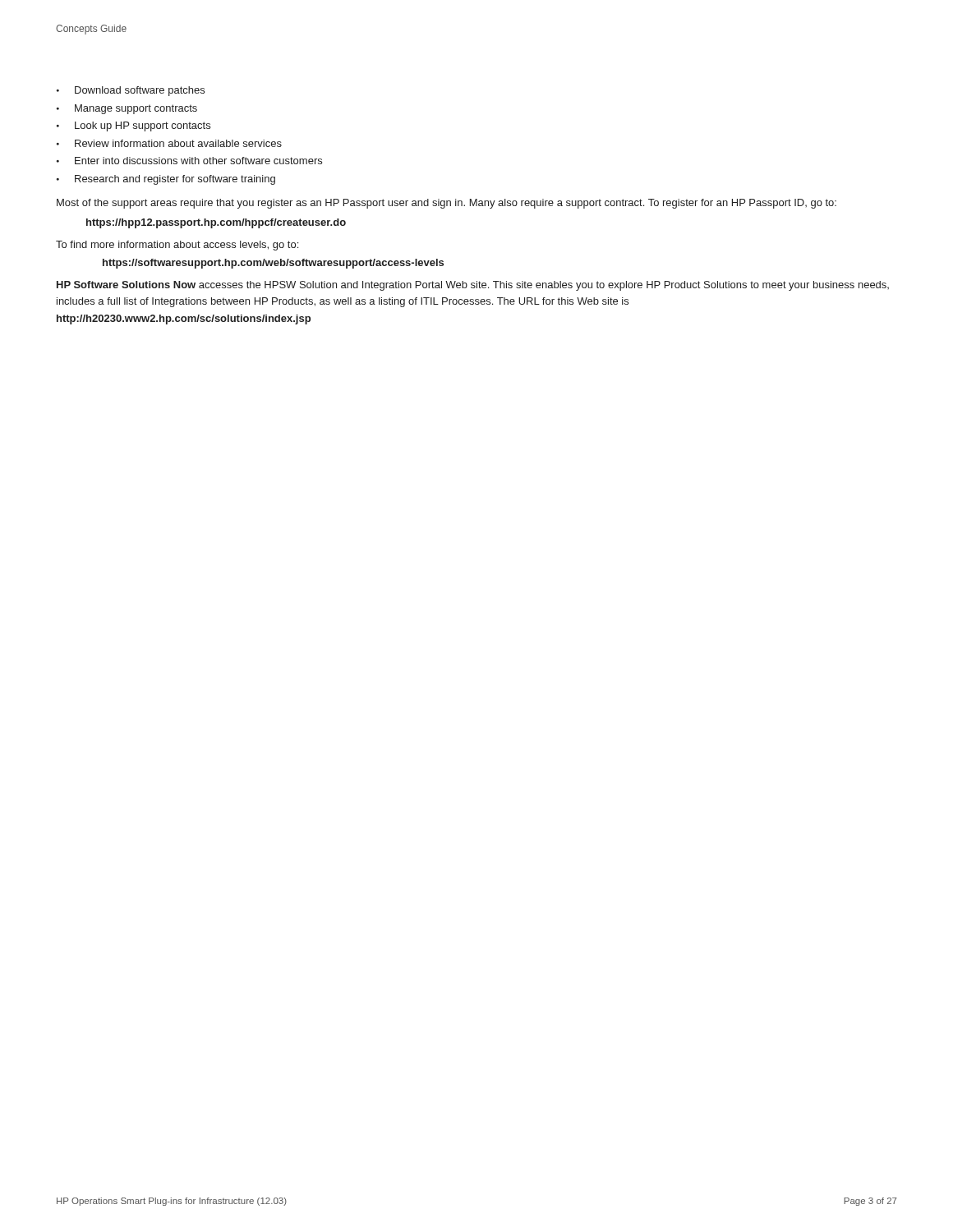The width and height of the screenshot is (953, 1232).
Task: Click on the region starting "To find more information about access"
Action: 178,244
